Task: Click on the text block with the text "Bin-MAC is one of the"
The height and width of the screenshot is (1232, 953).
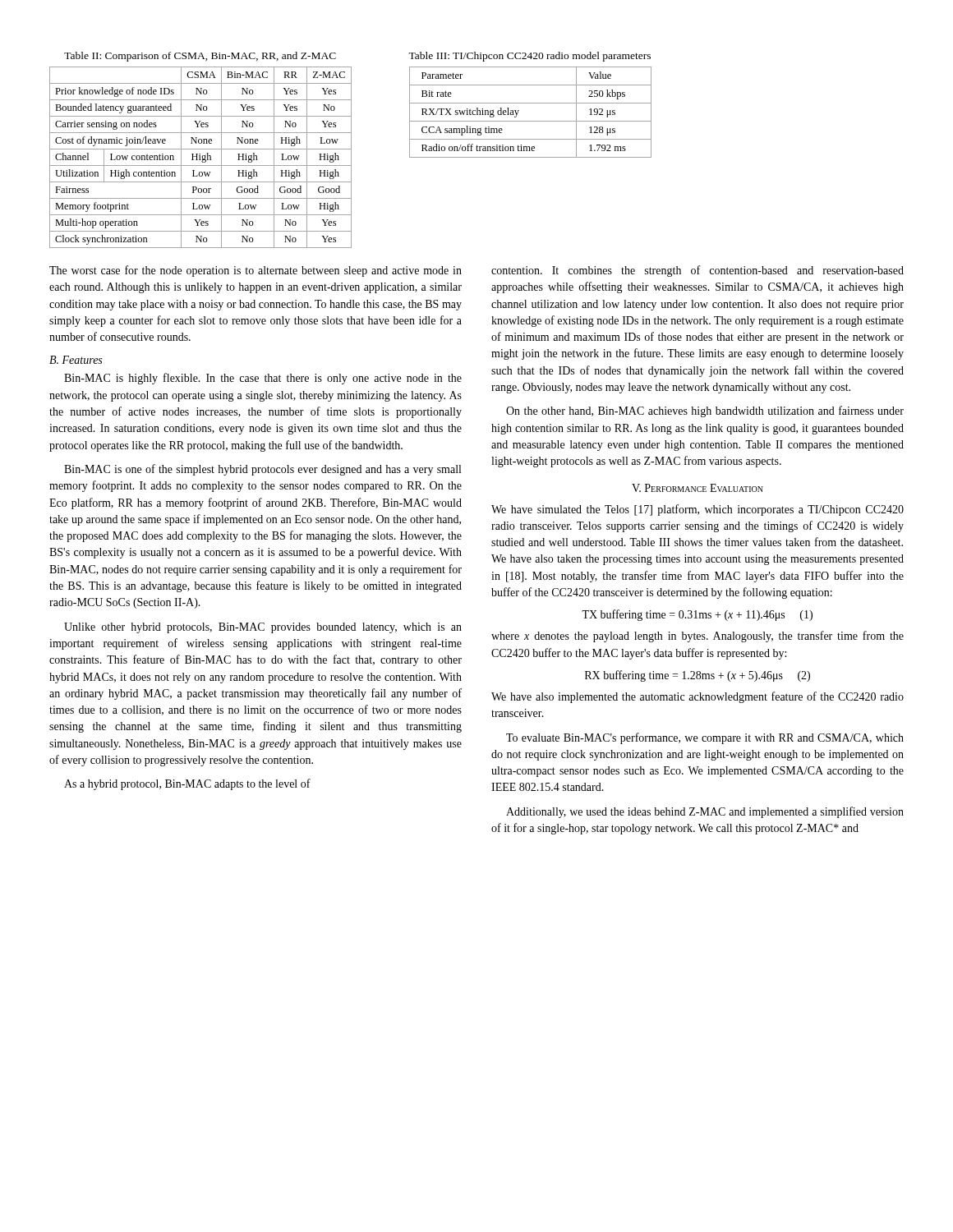Action: click(x=255, y=537)
